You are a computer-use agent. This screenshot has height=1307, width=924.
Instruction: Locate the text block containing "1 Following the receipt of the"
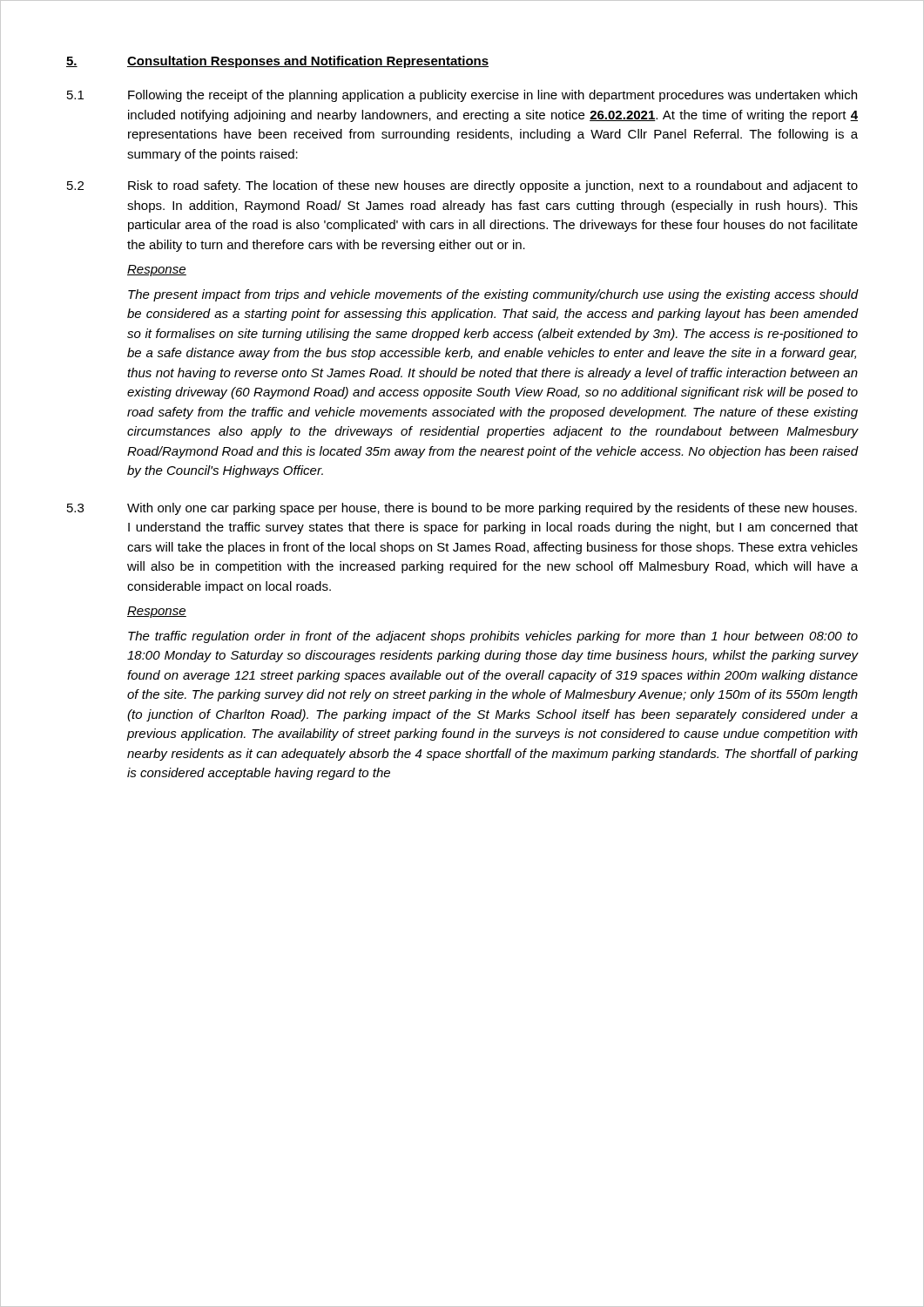[462, 125]
